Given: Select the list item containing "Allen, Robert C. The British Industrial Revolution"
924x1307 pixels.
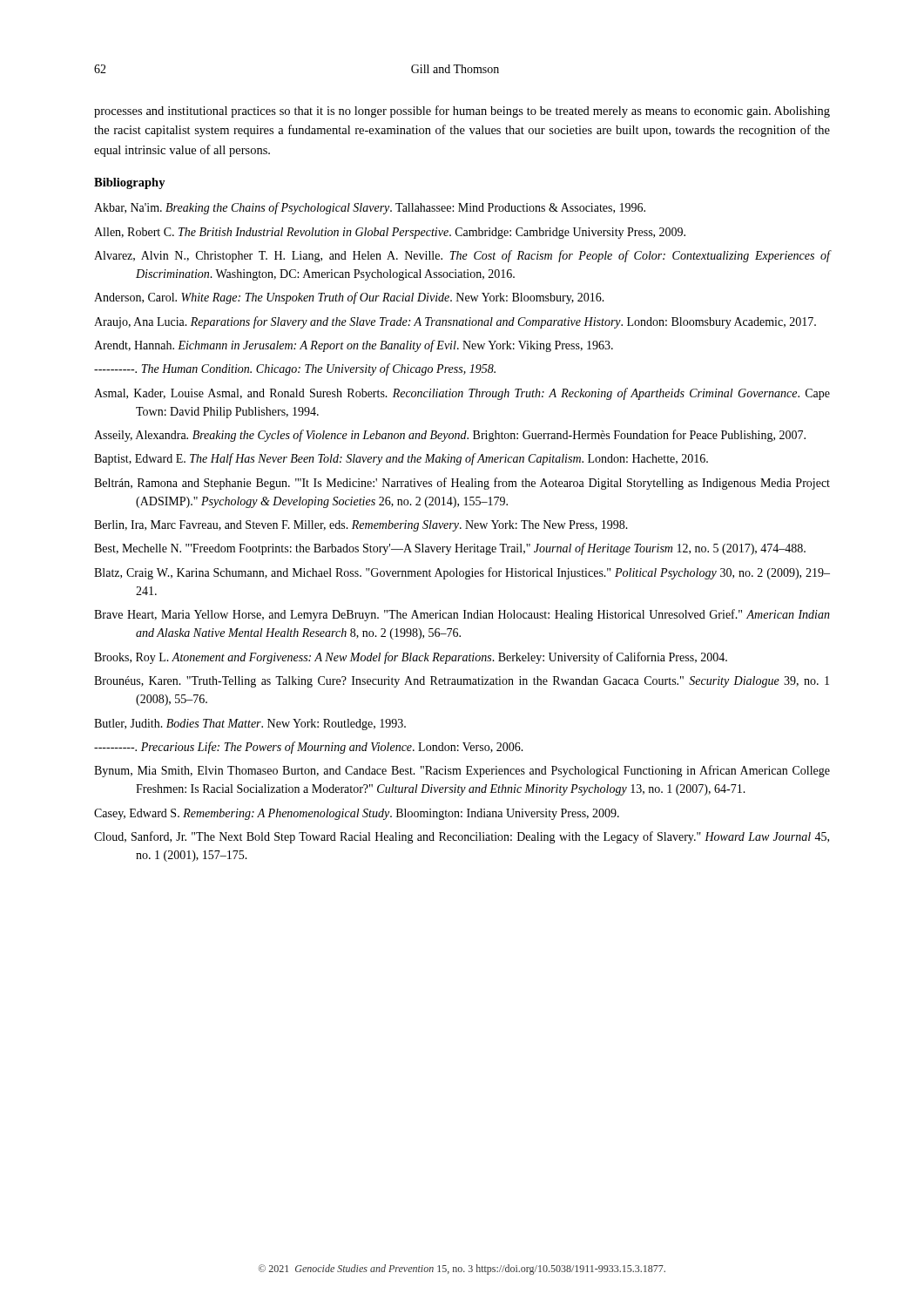Looking at the screenshot, I should click(x=390, y=232).
